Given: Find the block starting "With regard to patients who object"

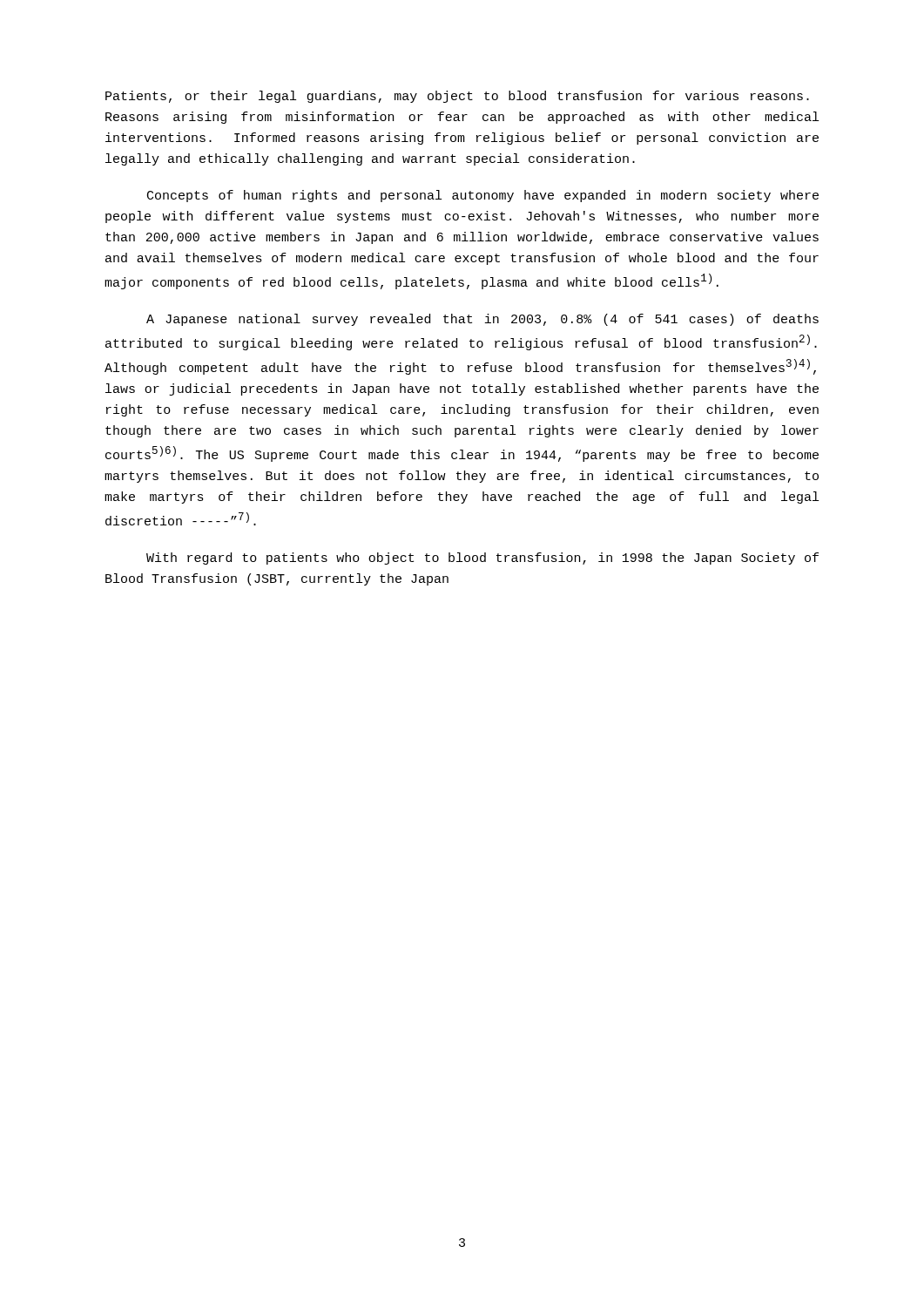Looking at the screenshot, I should point(462,570).
